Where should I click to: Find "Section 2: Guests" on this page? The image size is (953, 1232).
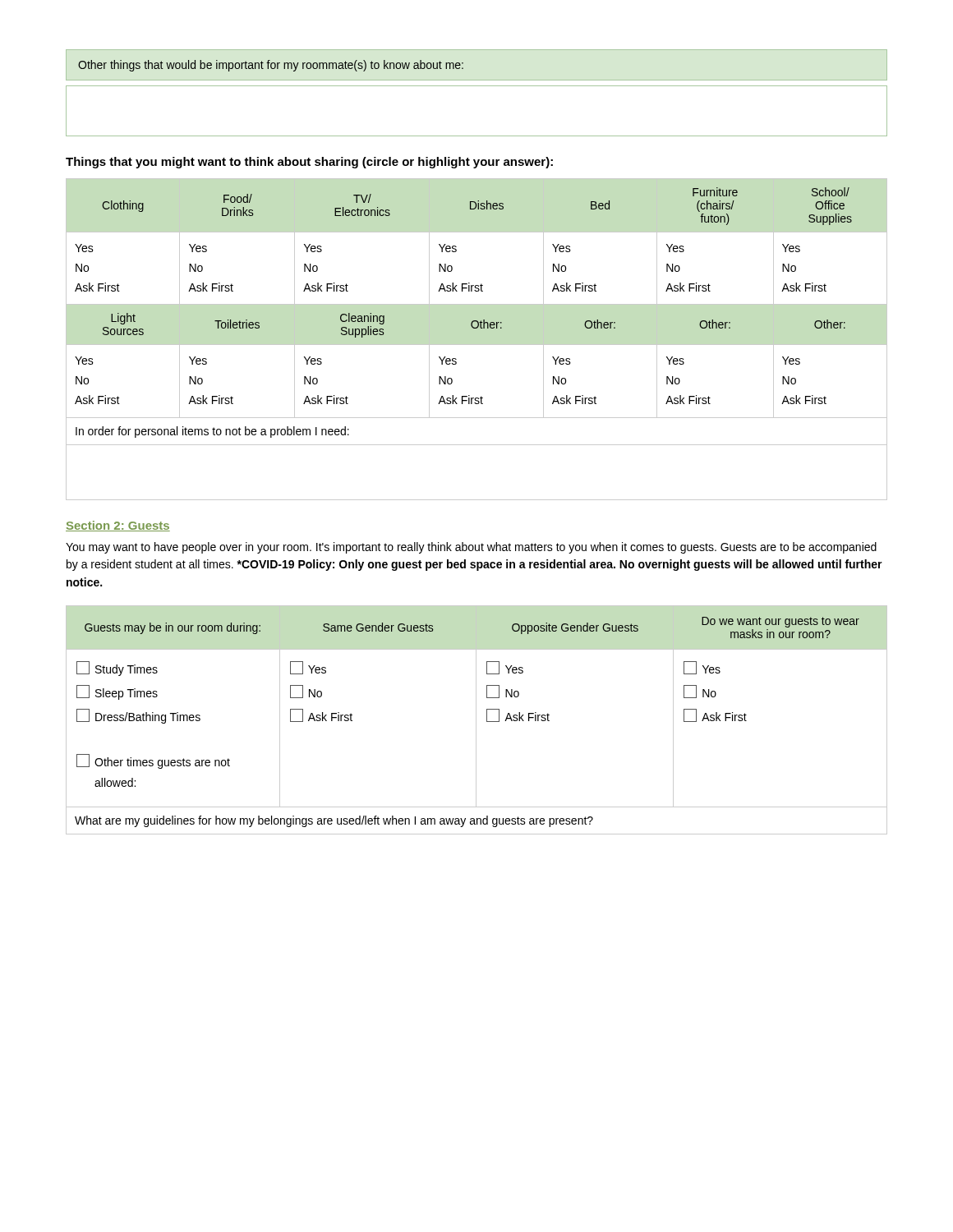(x=118, y=525)
